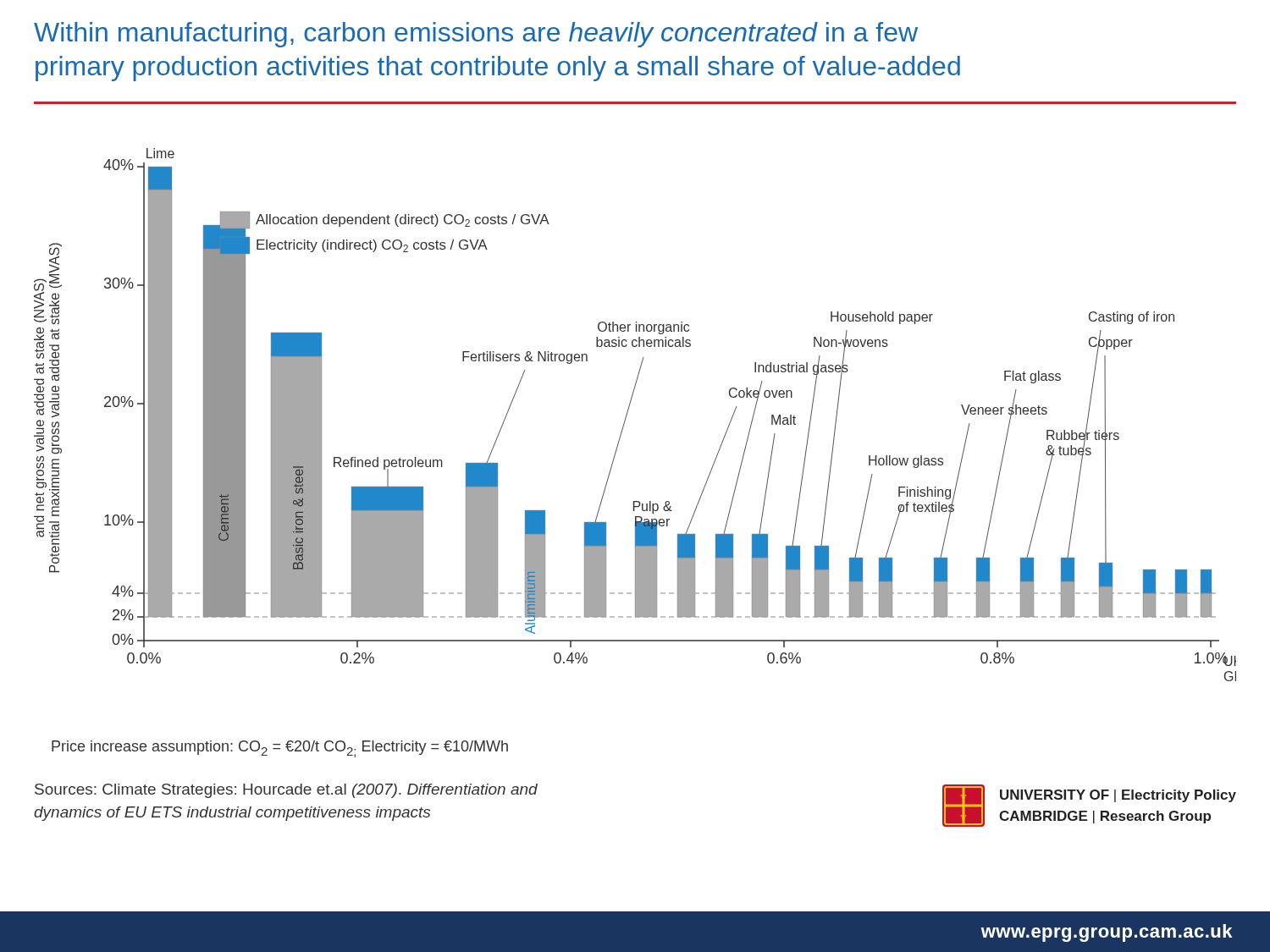Find the text starting "Sources: Climate Strategies: Hourcade et.al (2007). Differentiation"

tap(286, 800)
